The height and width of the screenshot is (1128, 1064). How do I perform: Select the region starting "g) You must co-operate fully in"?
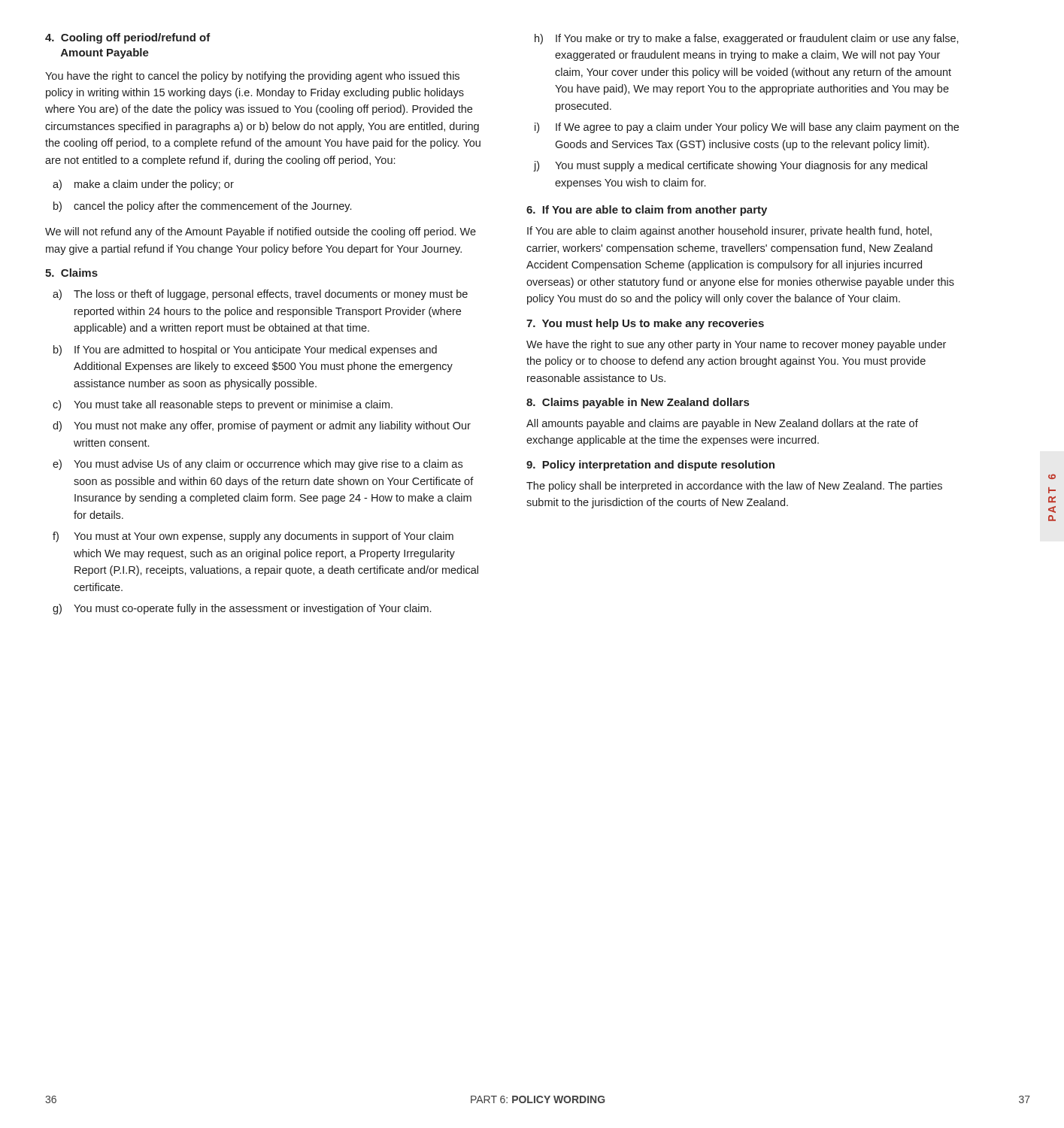pos(267,609)
